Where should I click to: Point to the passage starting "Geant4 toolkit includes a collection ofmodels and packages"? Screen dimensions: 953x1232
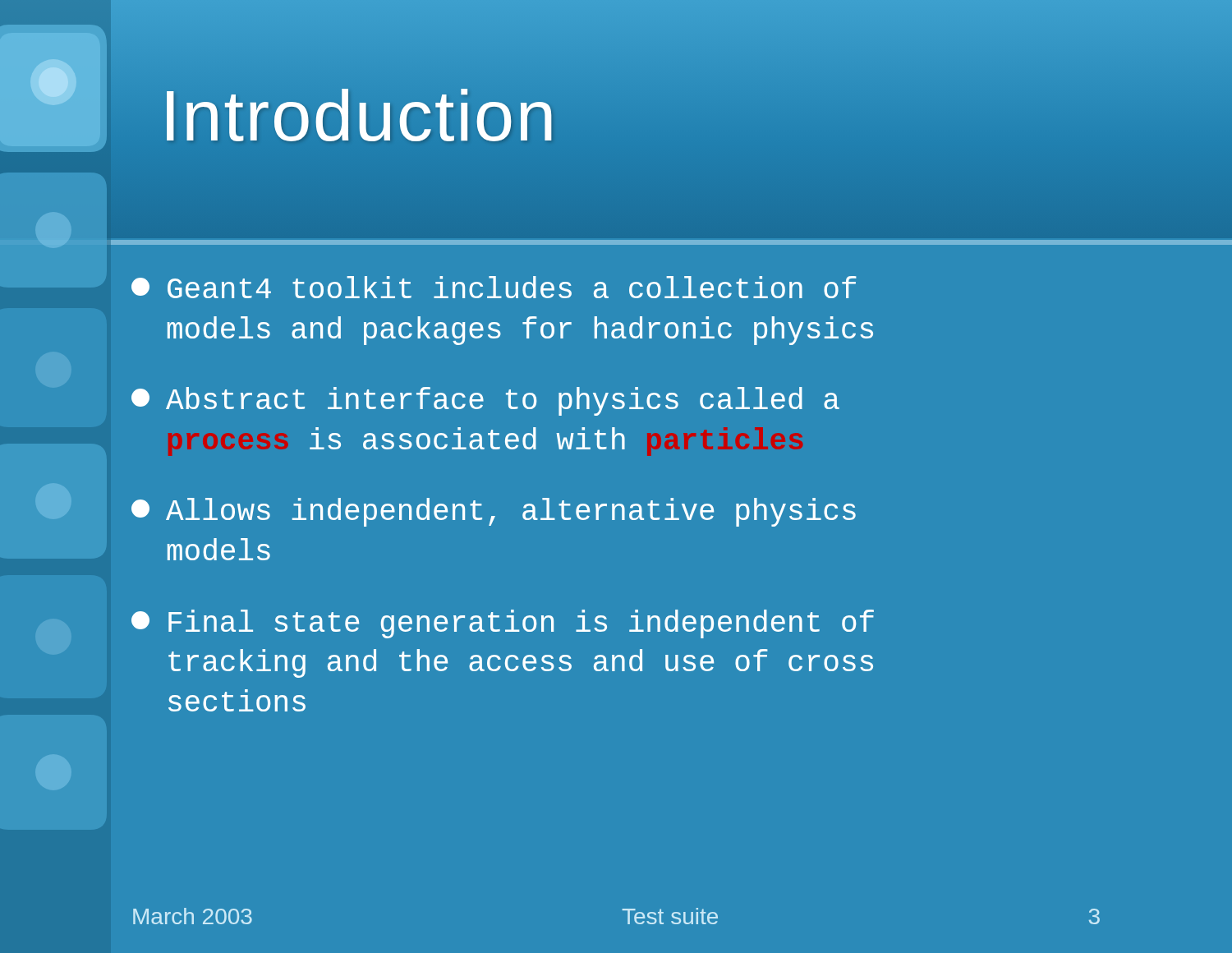[x=504, y=311]
